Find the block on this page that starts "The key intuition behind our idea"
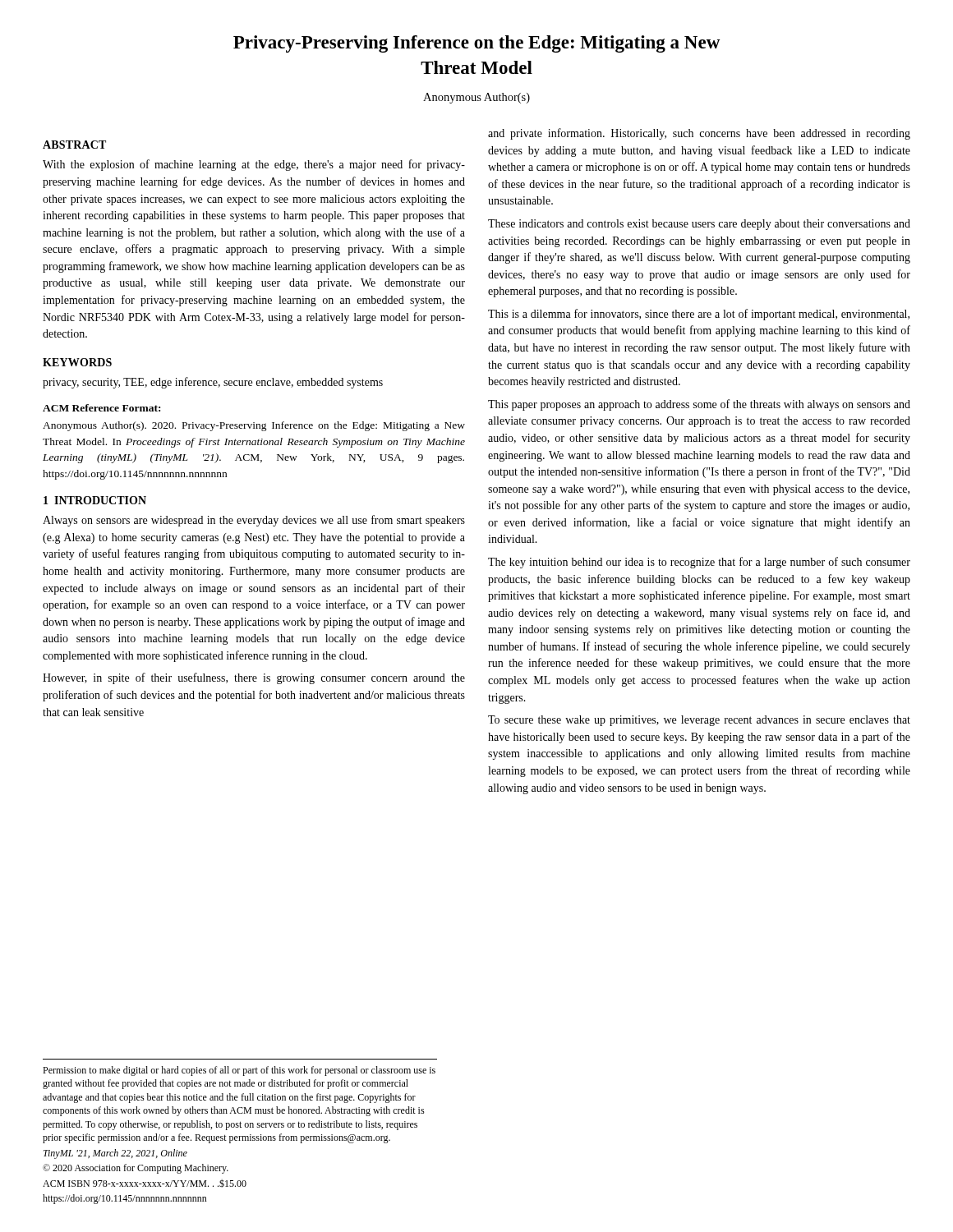Screen dimensions: 1232x953 (699, 630)
